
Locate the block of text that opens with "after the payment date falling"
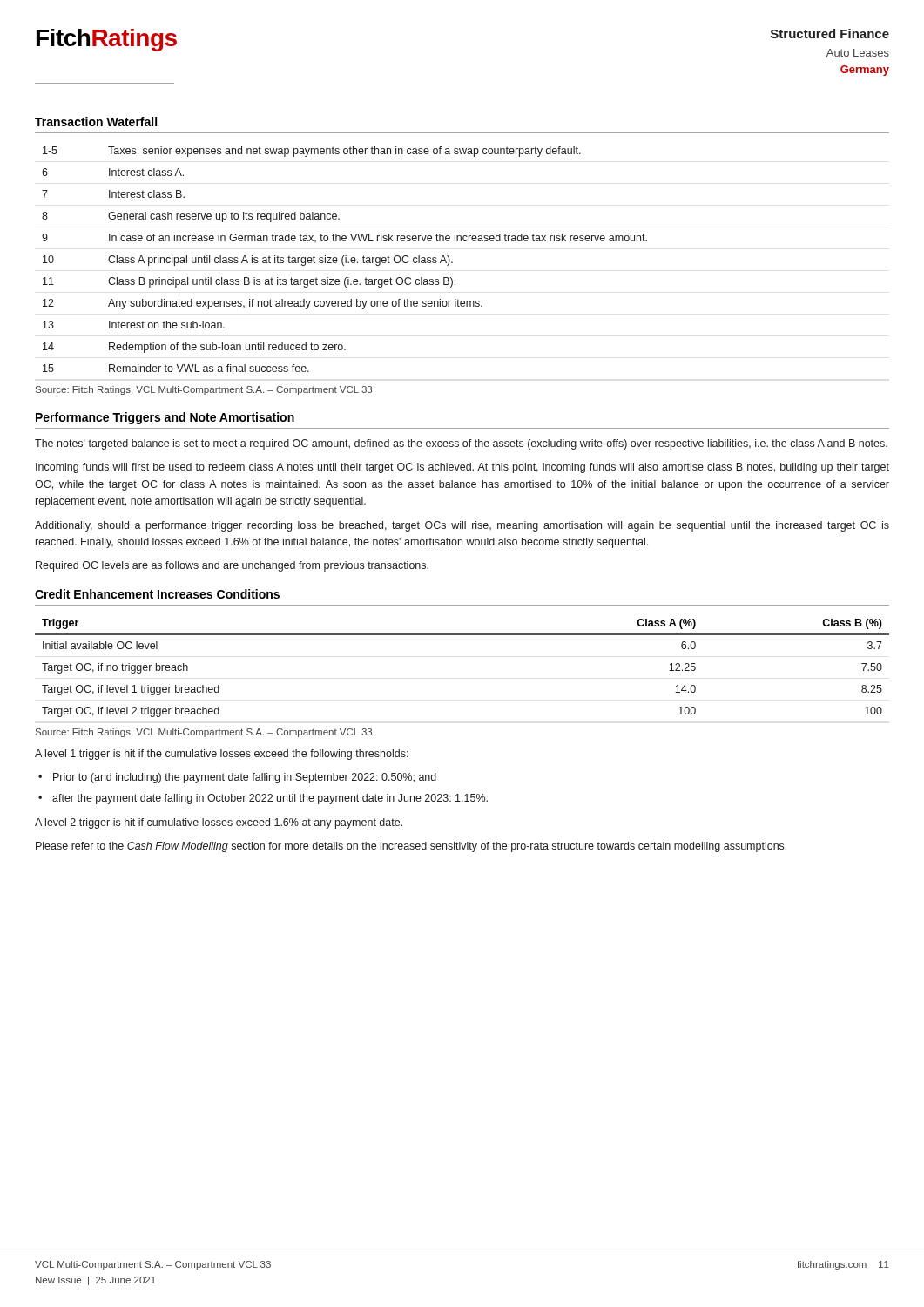click(270, 798)
